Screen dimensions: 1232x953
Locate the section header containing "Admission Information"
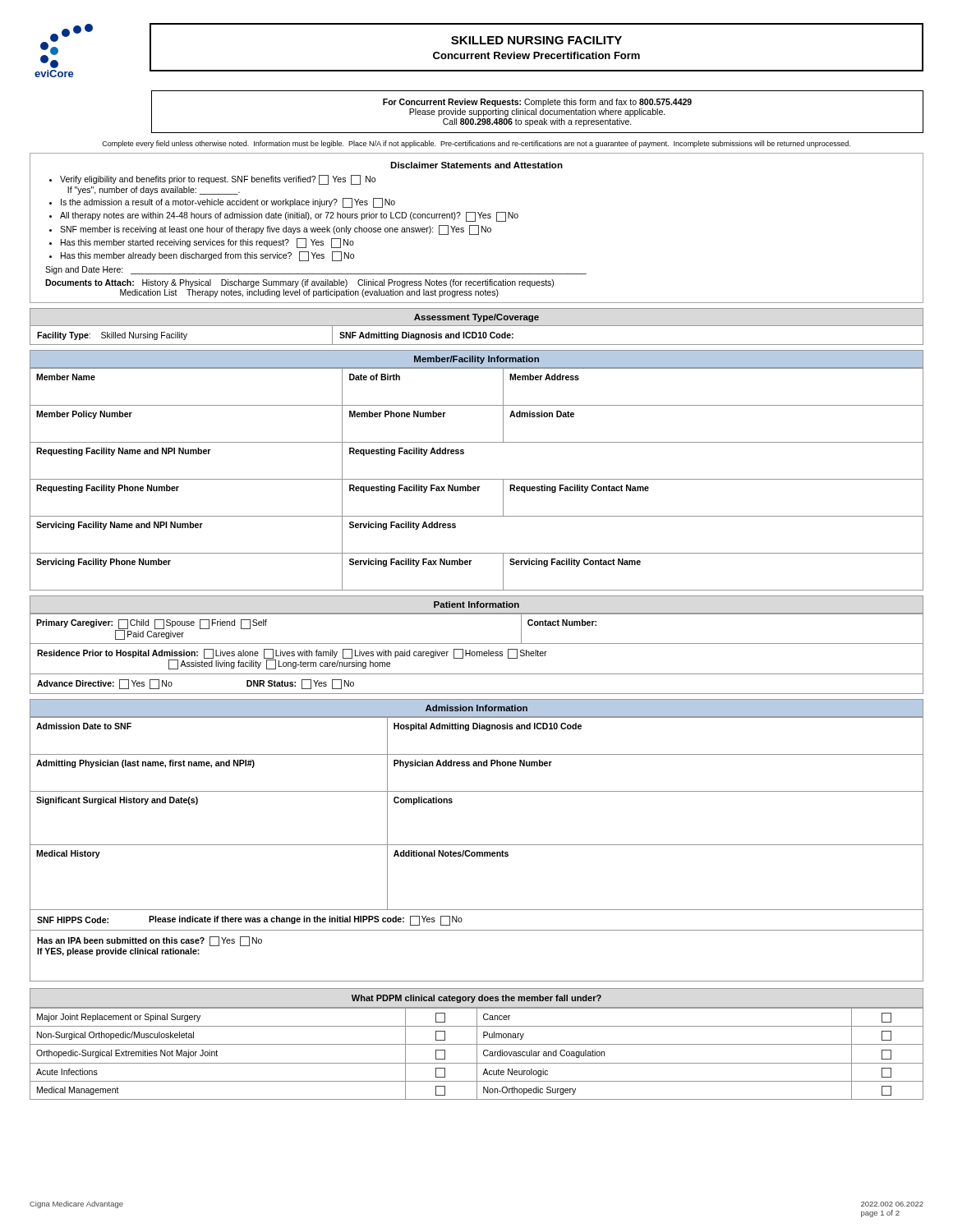click(476, 708)
